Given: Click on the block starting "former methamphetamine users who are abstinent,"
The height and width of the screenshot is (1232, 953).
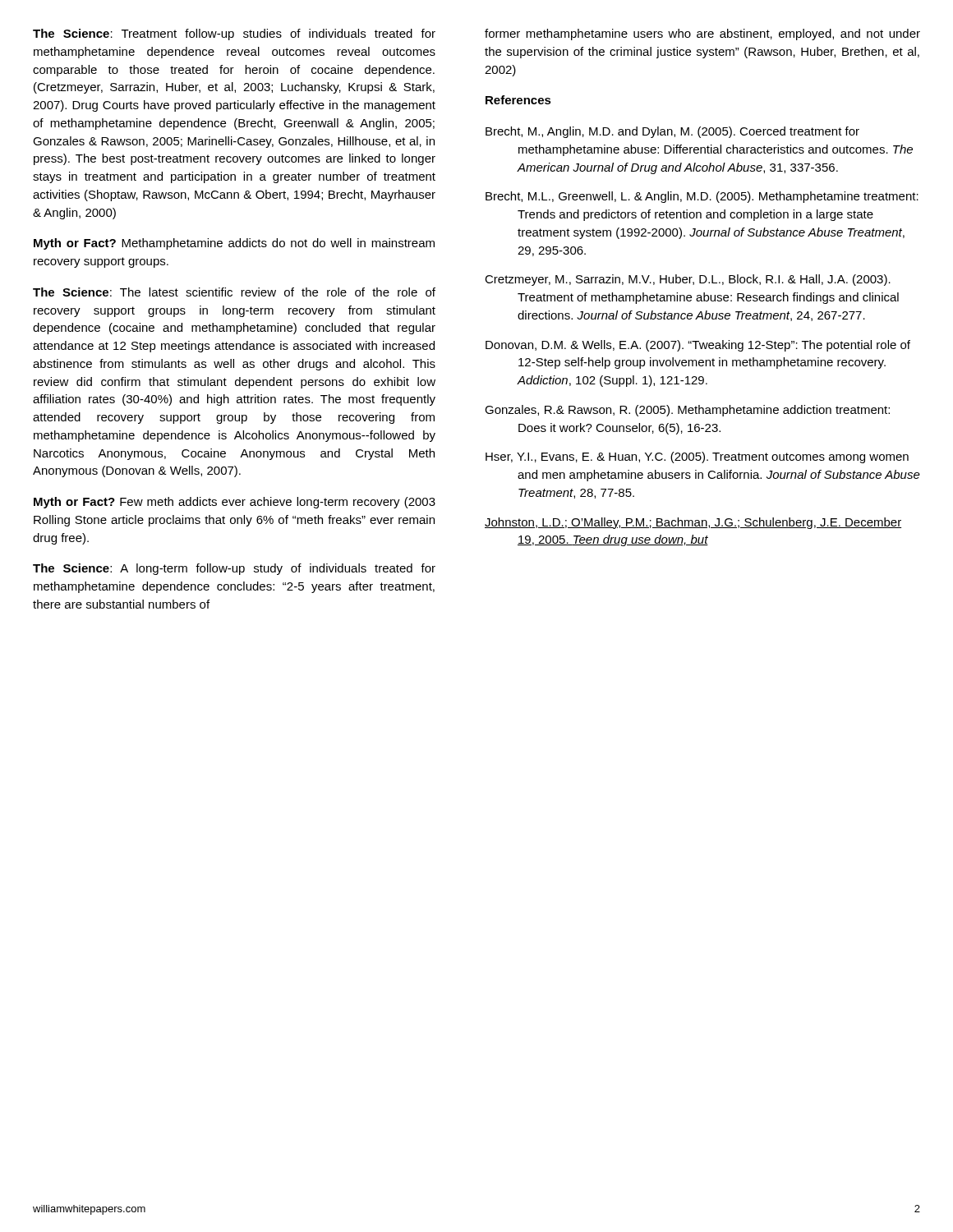Looking at the screenshot, I should click(x=702, y=51).
